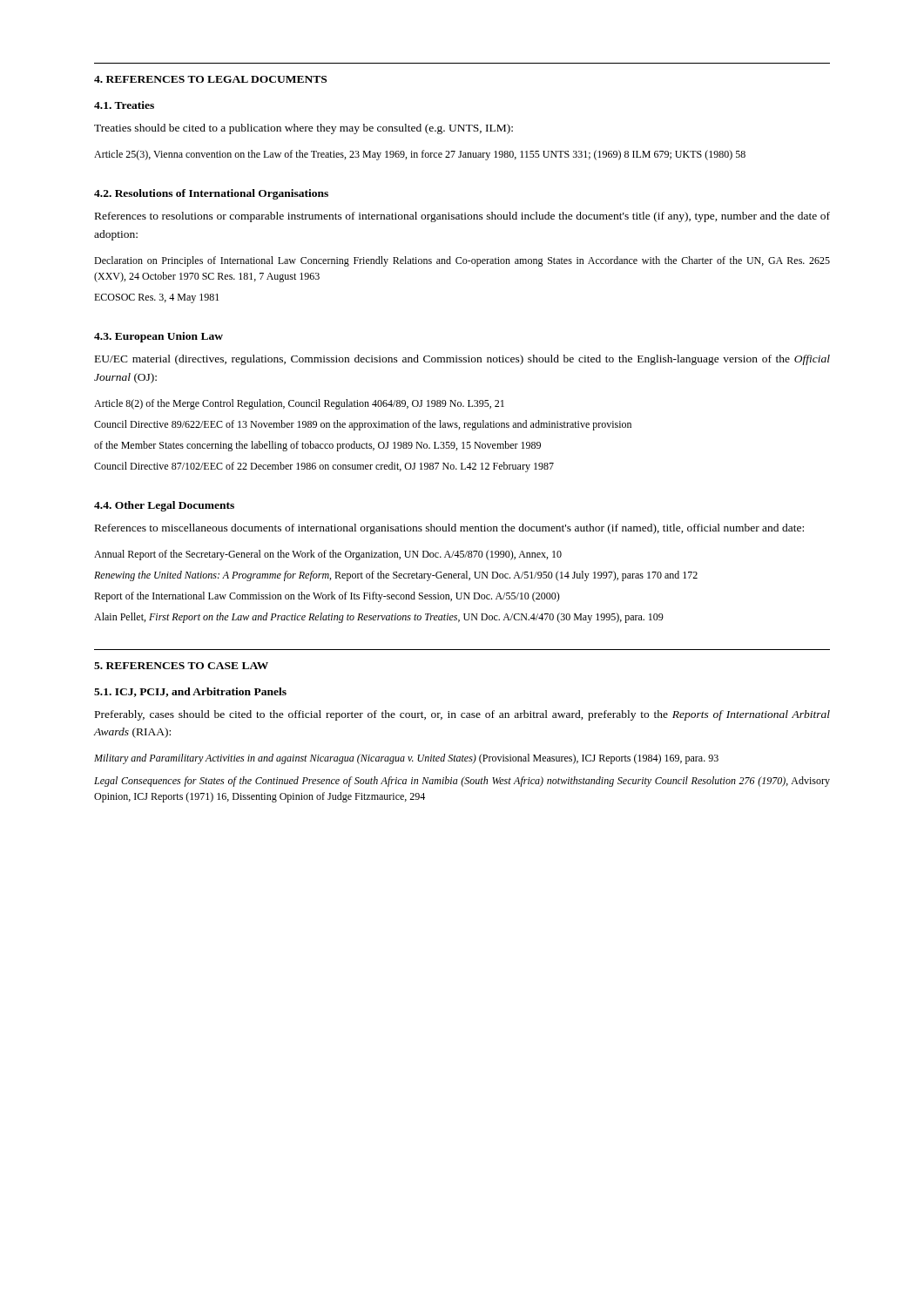The height and width of the screenshot is (1307, 924).
Task: Find the text block with the text "ECOSOC Res. 3, 4 May"
Action: click(x=157, y=297)
